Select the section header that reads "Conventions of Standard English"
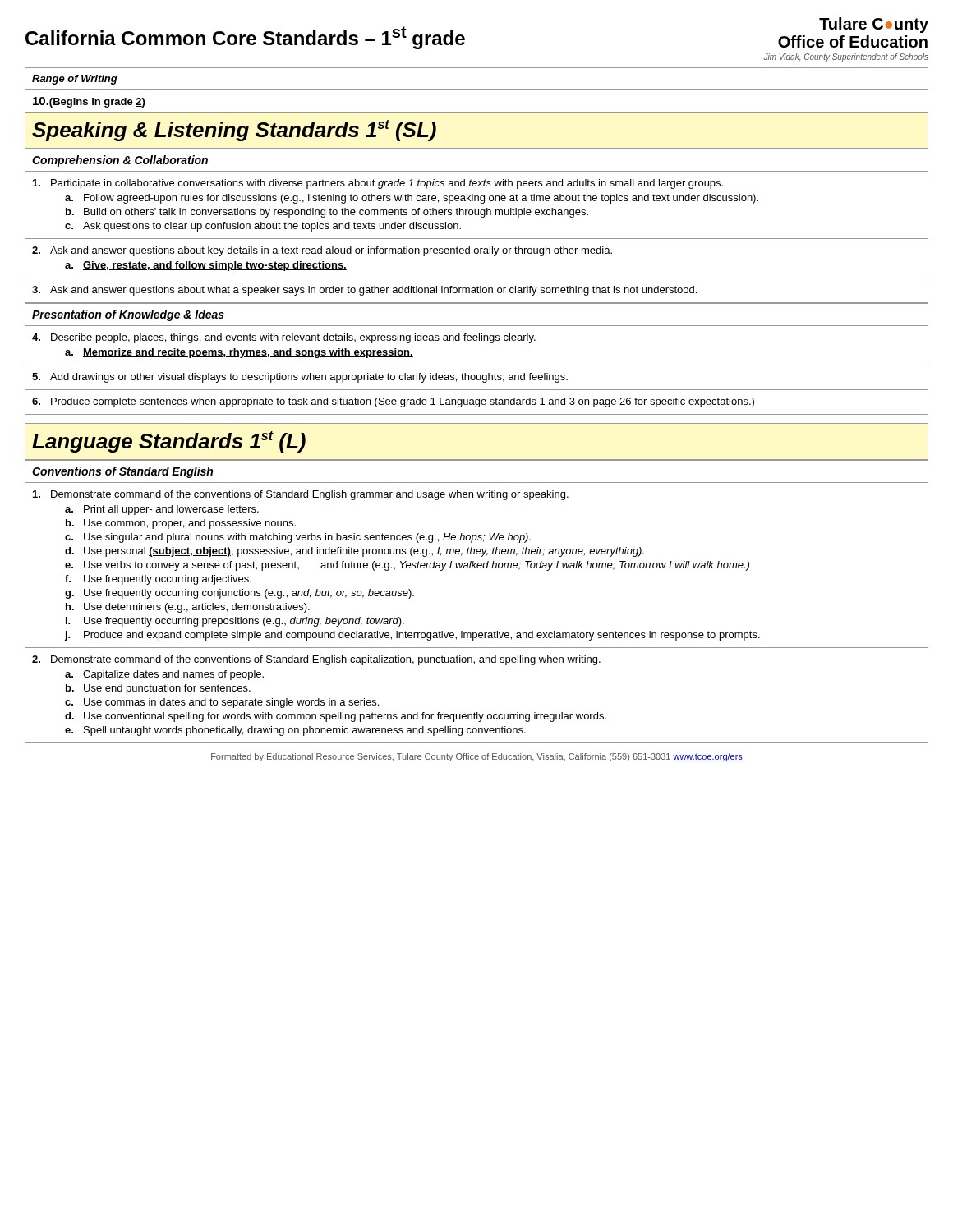 (x=123, y=471)
